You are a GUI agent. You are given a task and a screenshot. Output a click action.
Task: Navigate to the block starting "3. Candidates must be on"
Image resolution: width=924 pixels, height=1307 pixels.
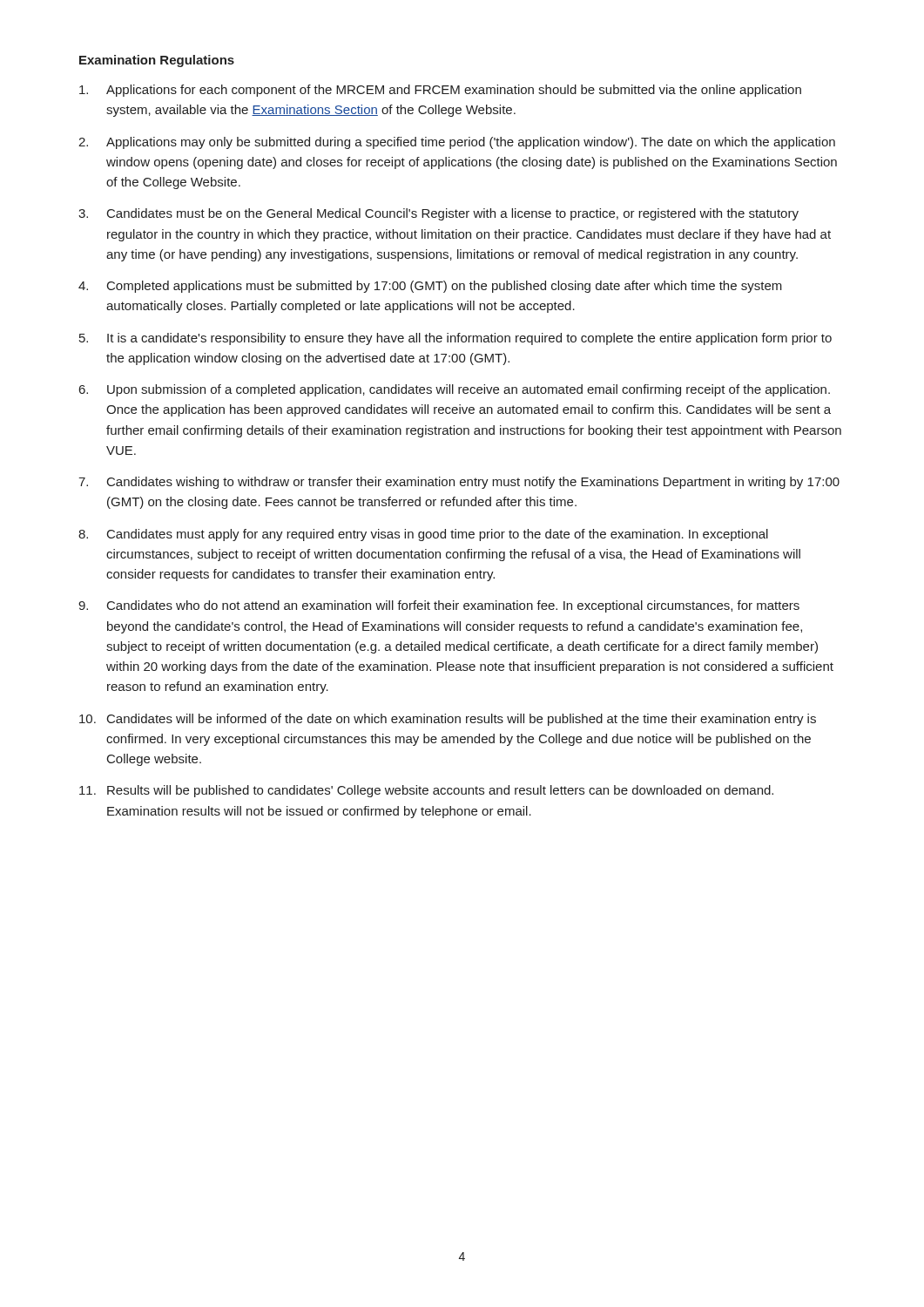coord(462,234)
